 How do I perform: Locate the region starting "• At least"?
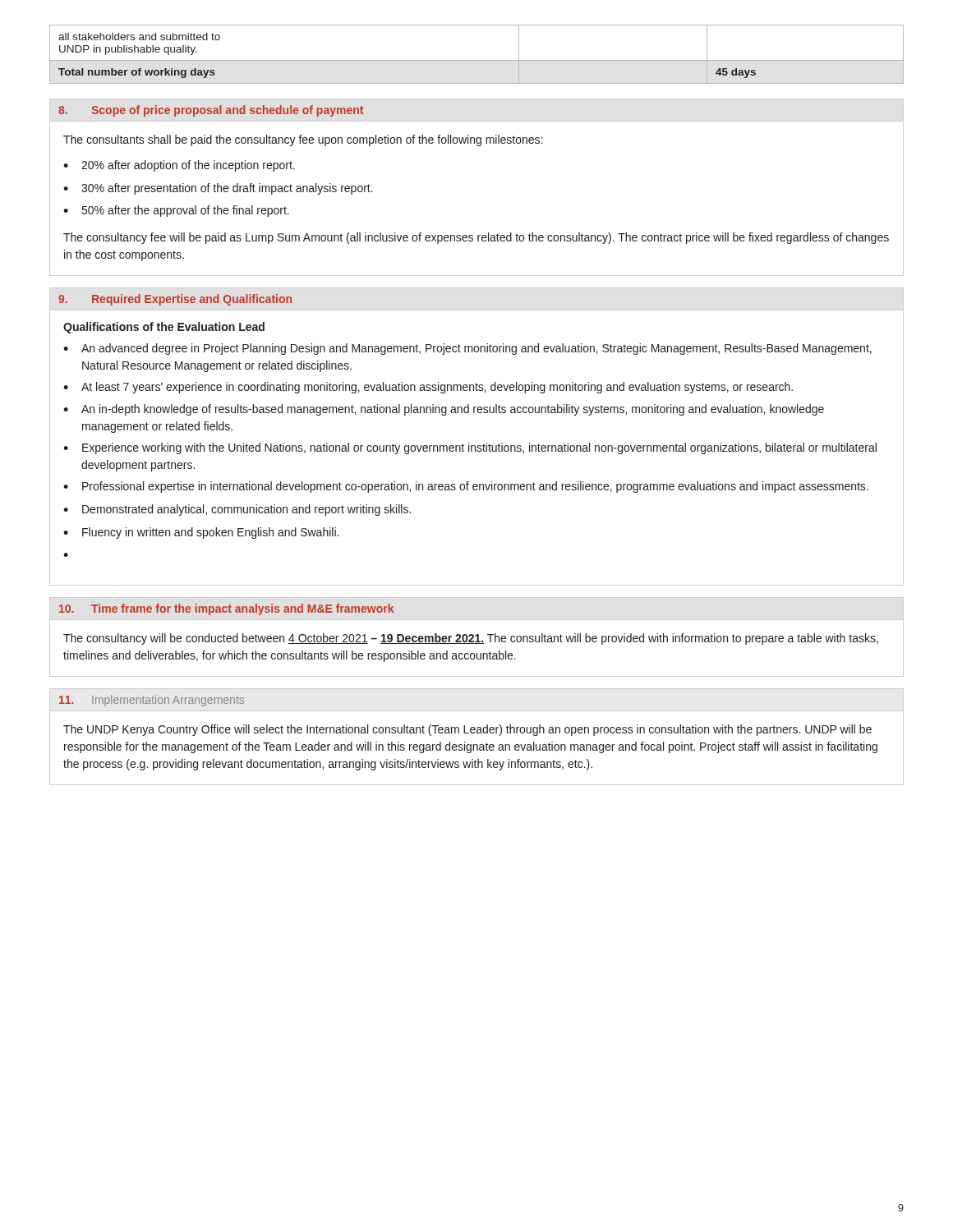(x=476, y=388)
